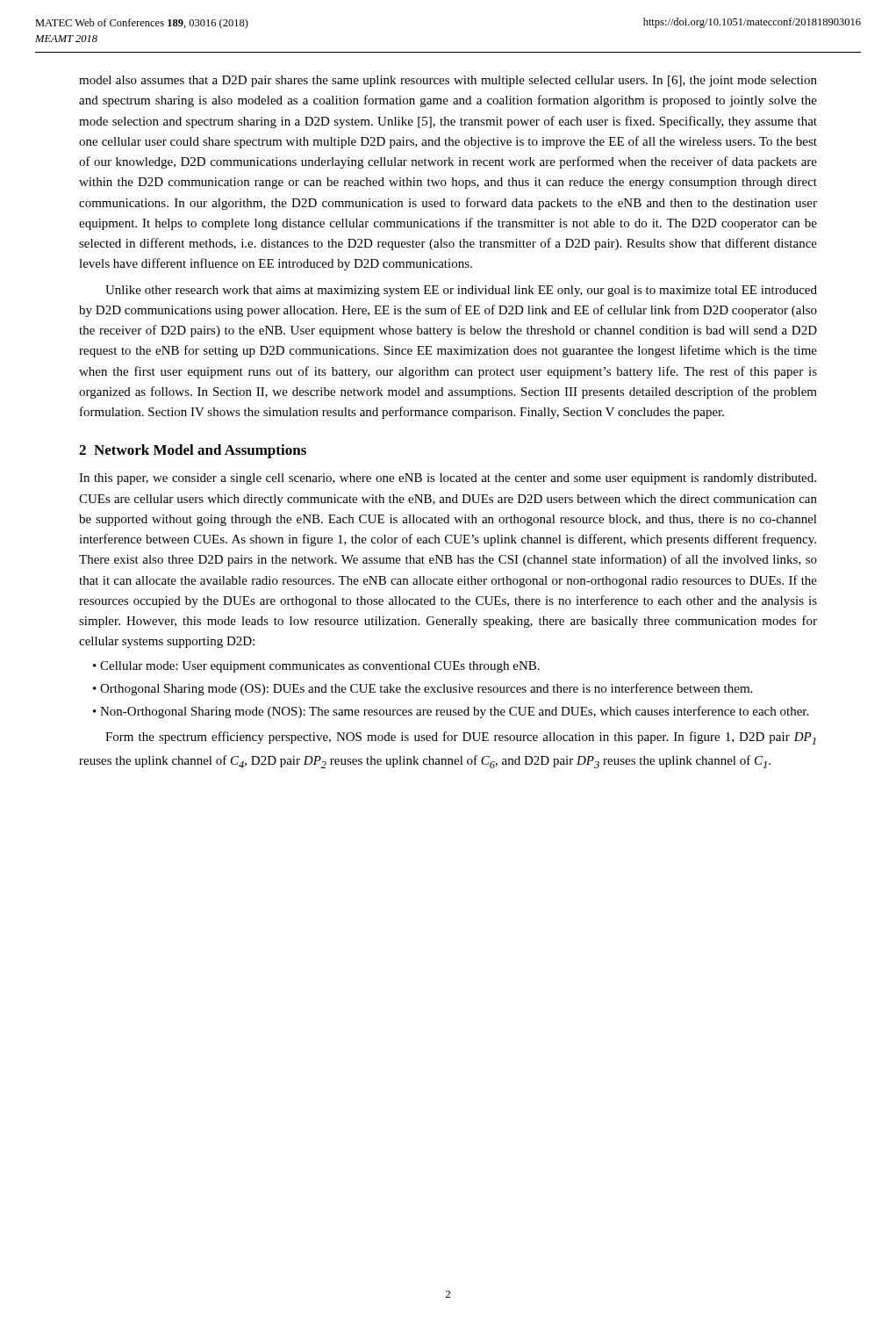
Task: Select the element starting "2 Network Model and"
Action: (193, 450)
